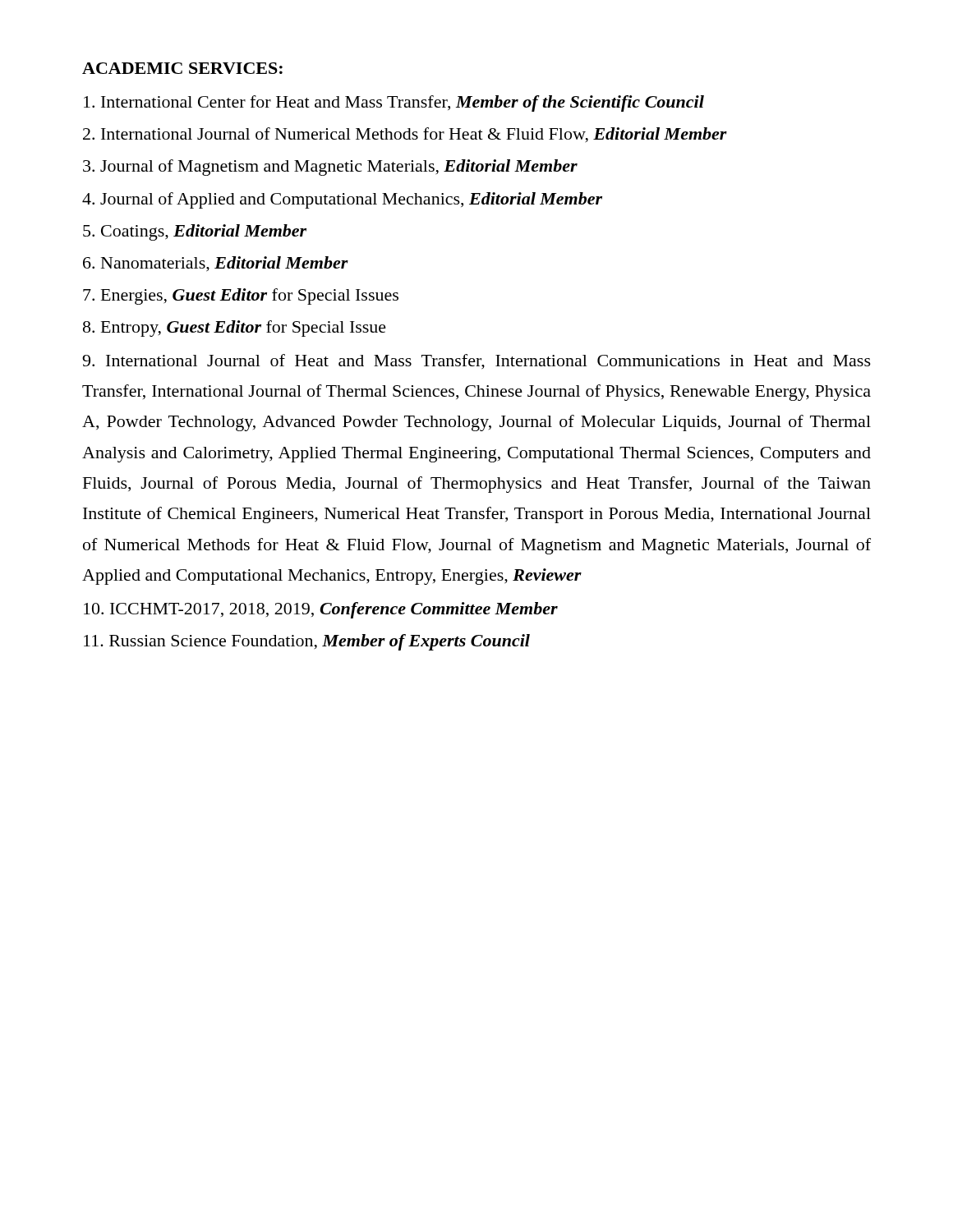Click on the region starting "3. Journal of Magnetism"
Screen dimensions: 1232x953
coord(330,166)
